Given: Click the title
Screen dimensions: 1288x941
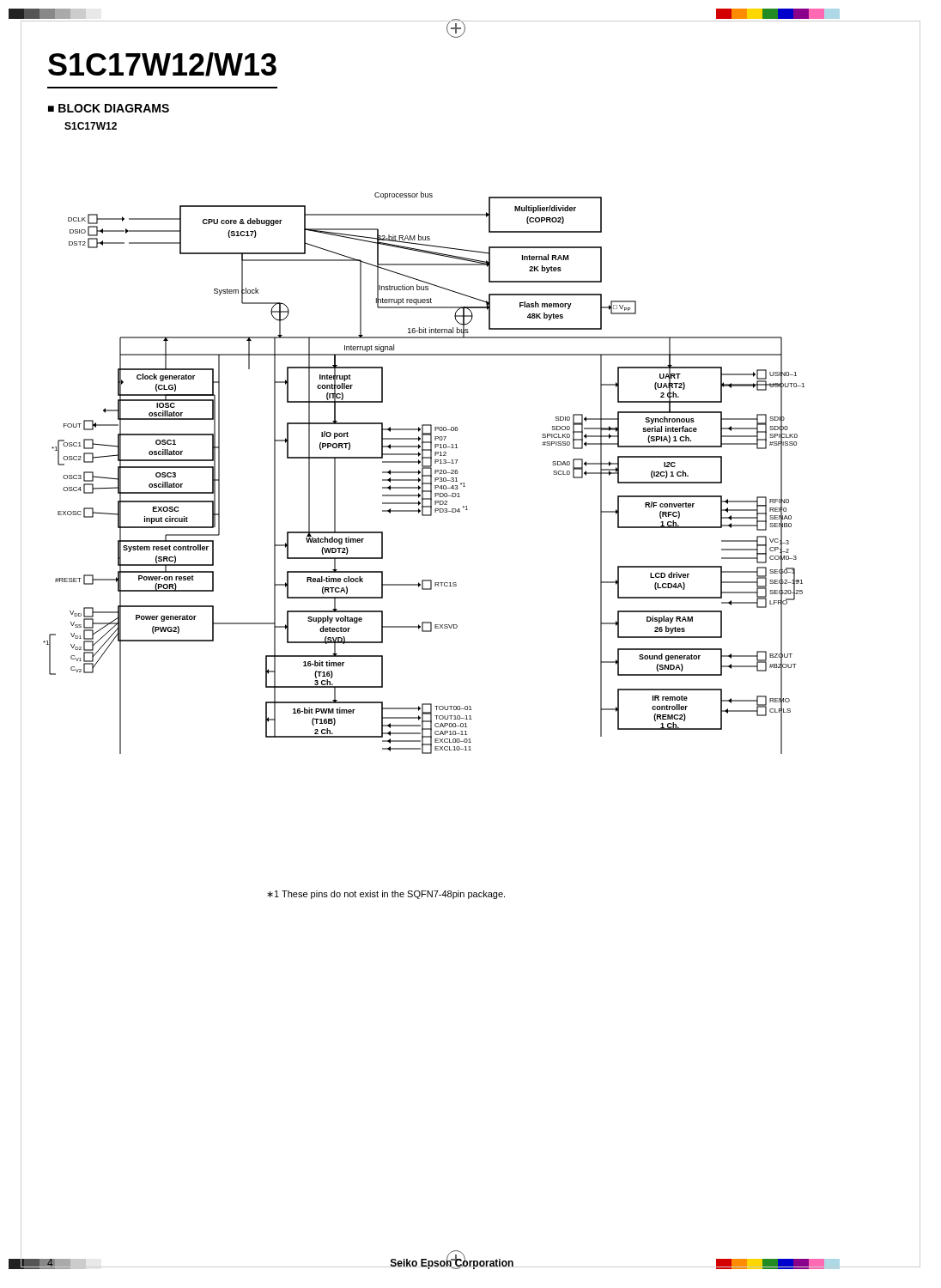Looking at the screenshot, I should coord(162,68).
